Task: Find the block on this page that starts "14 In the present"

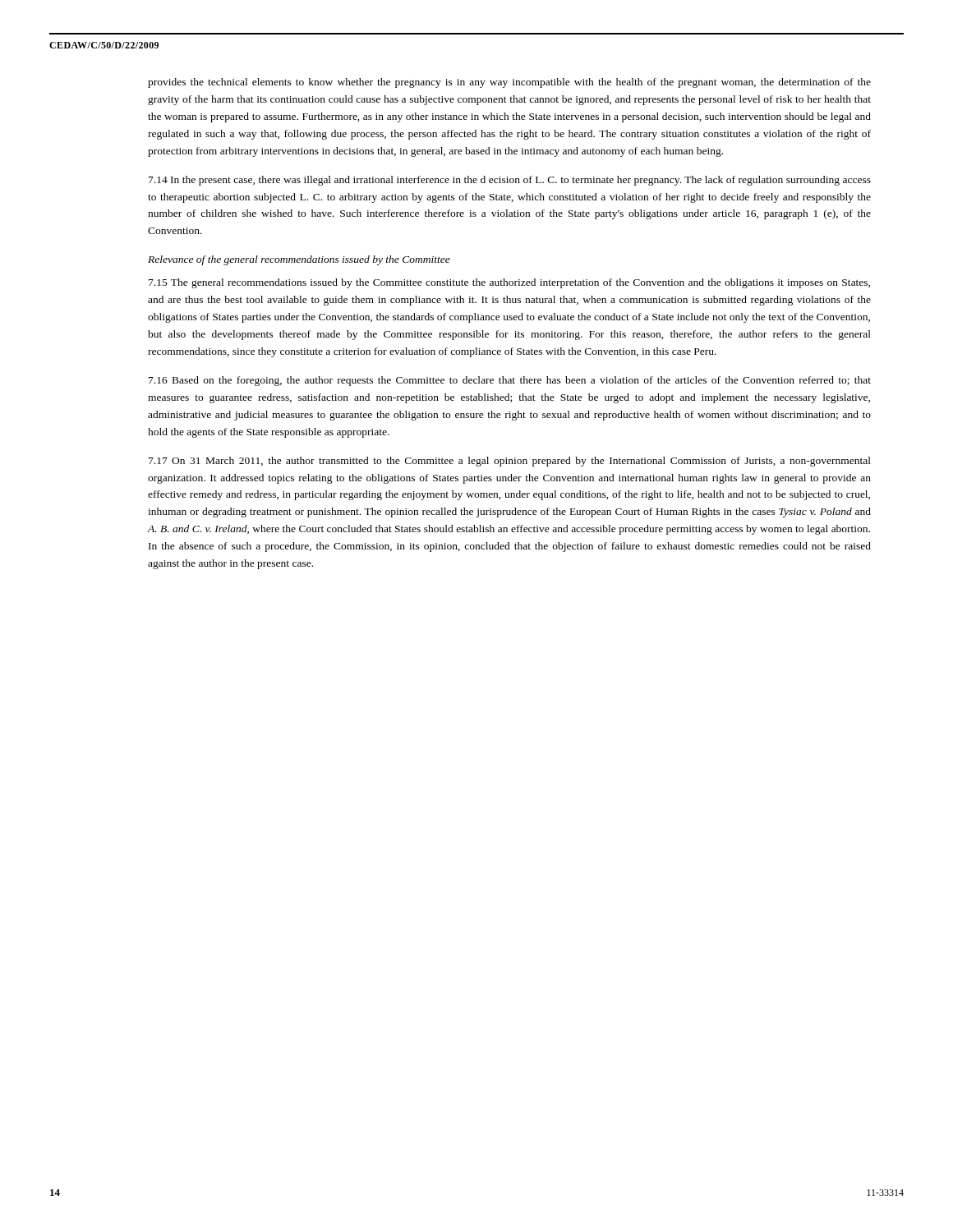Action: pos(509,205)
